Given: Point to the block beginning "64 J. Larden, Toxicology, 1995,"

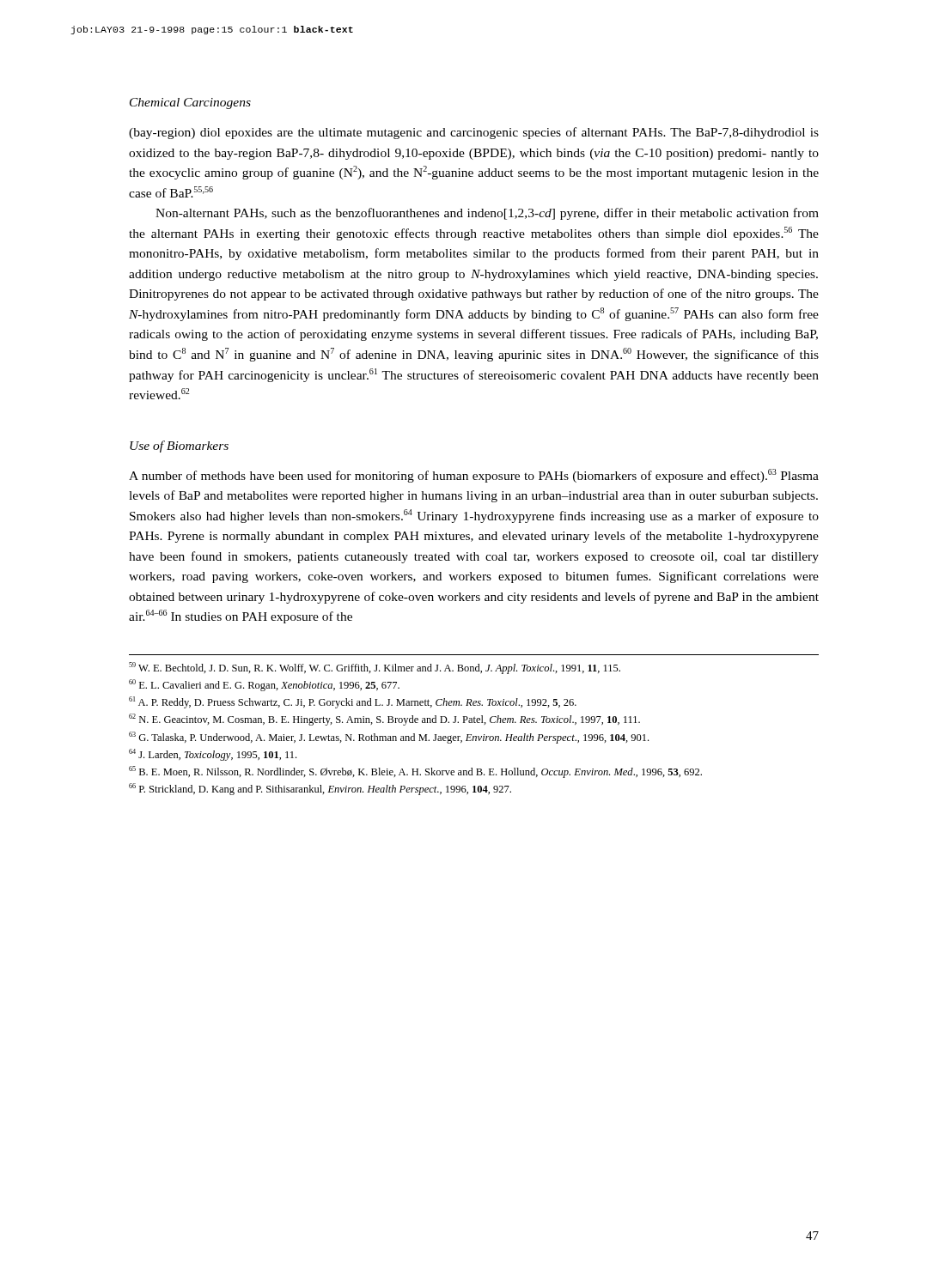Looking at the screenshot, I should coord(213,754).
